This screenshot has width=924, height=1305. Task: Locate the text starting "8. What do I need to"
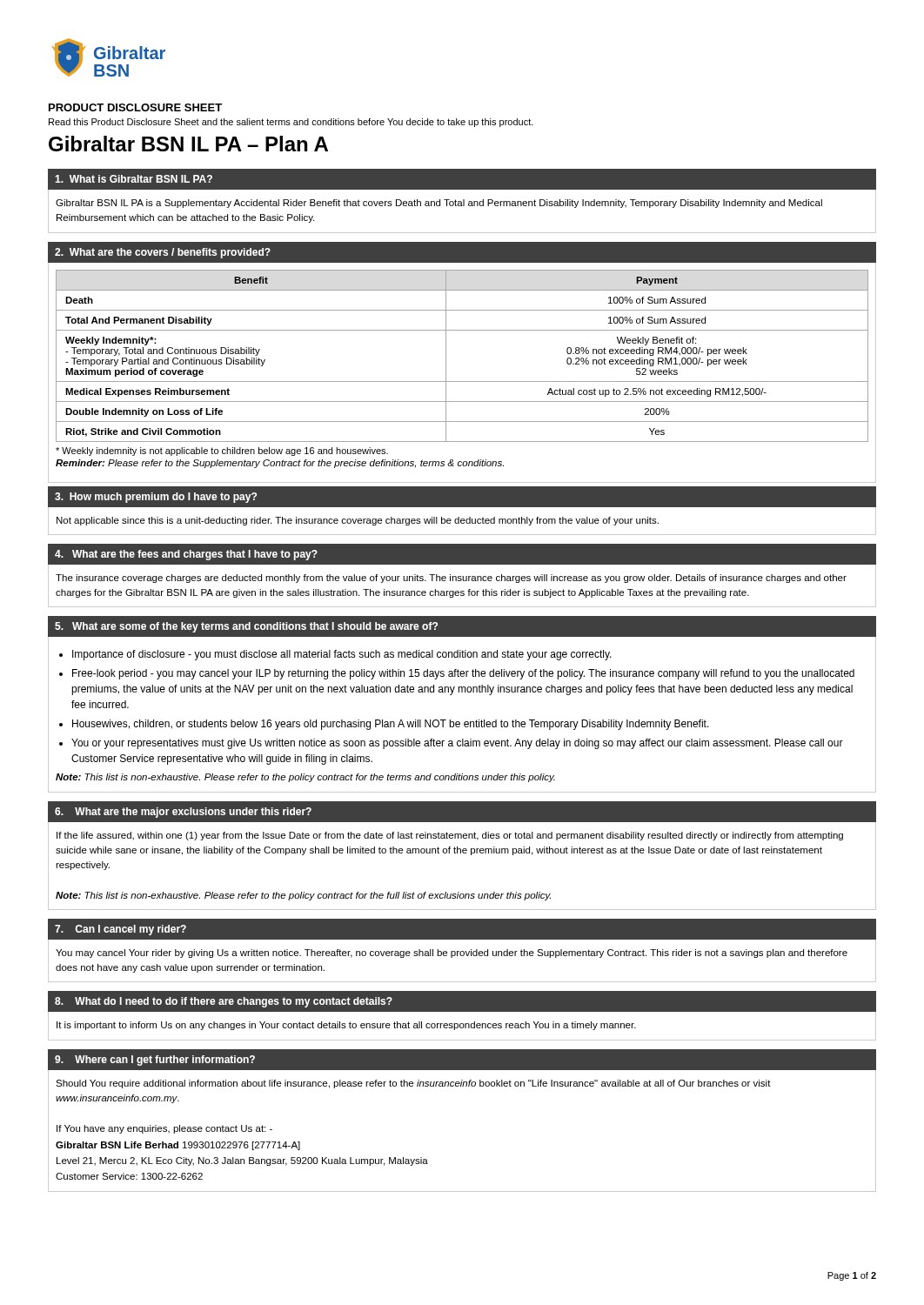coord(224,1002)
